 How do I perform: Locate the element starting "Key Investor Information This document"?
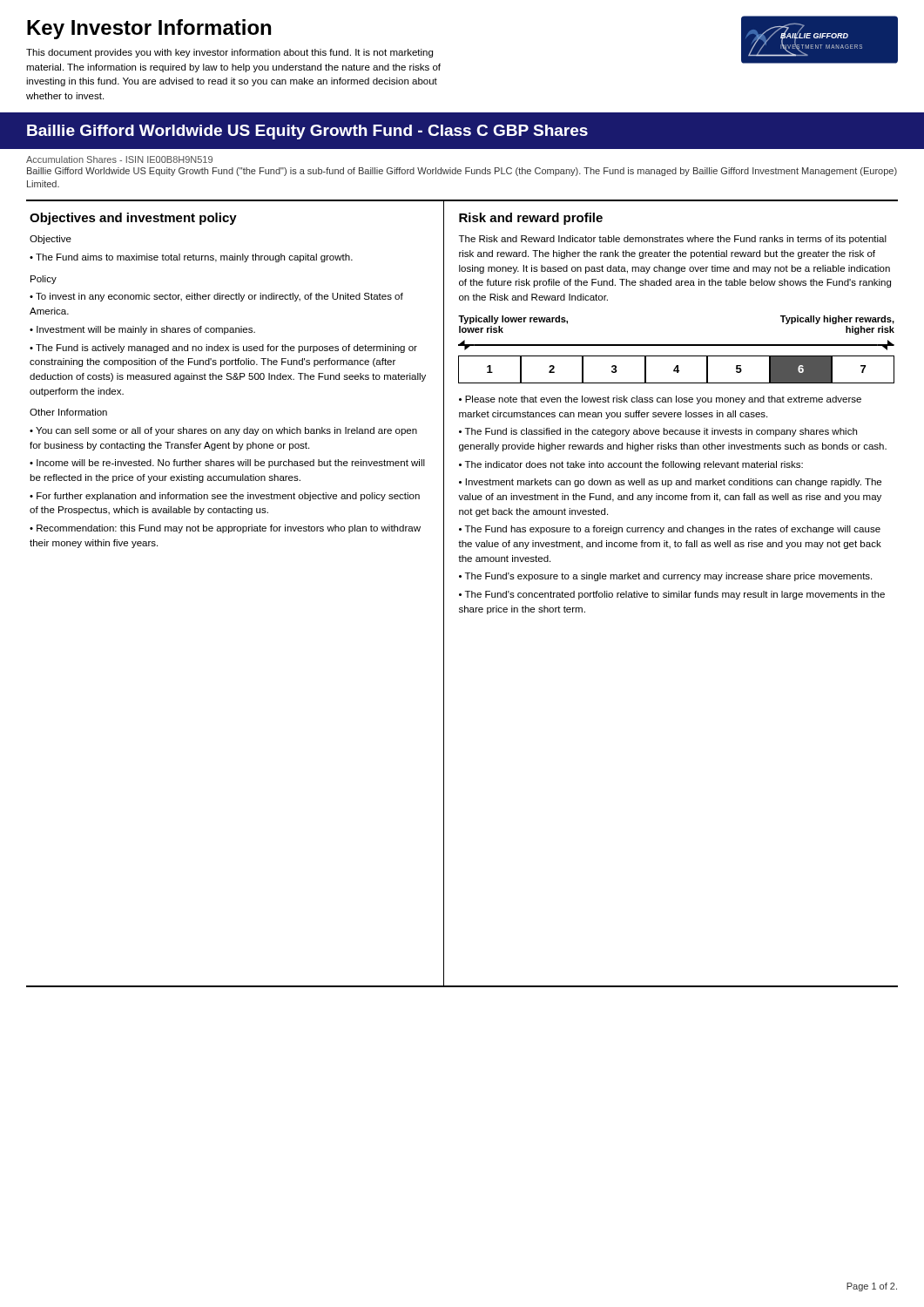point(244,60)
